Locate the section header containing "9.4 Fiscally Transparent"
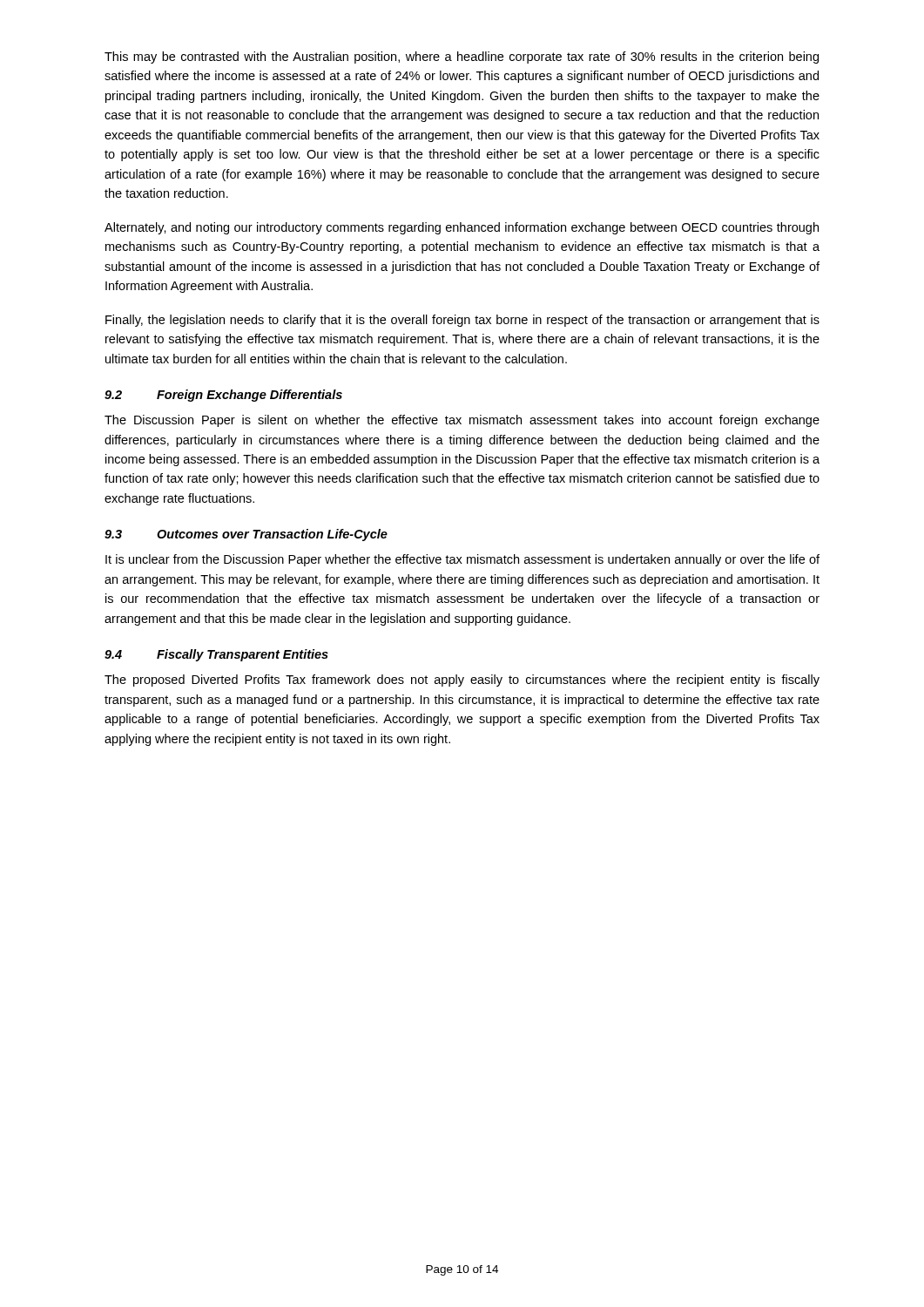This screenshot has width=924, height=1307. click(x=216, y=655)
